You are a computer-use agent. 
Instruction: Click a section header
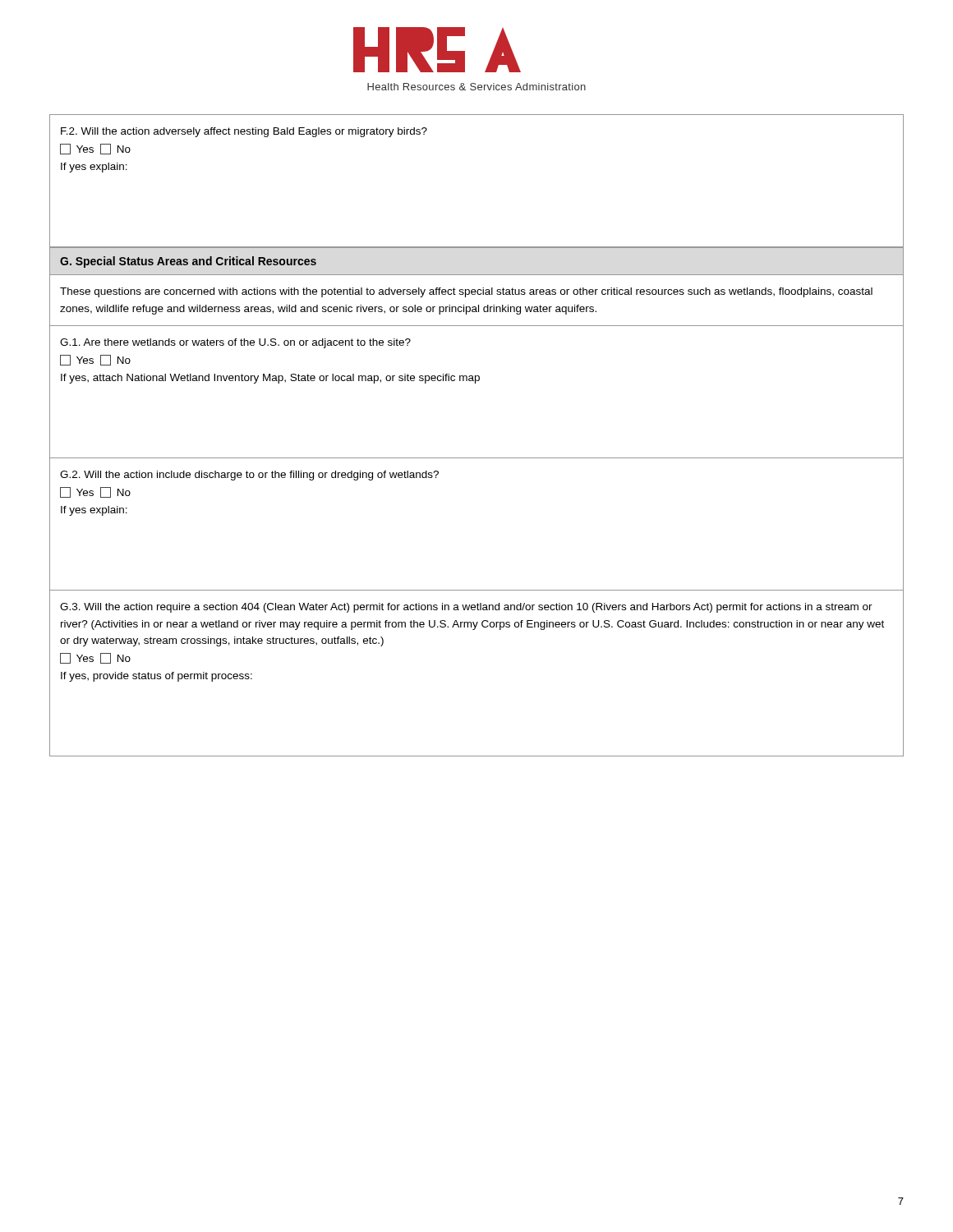click(x=188, y=261)
